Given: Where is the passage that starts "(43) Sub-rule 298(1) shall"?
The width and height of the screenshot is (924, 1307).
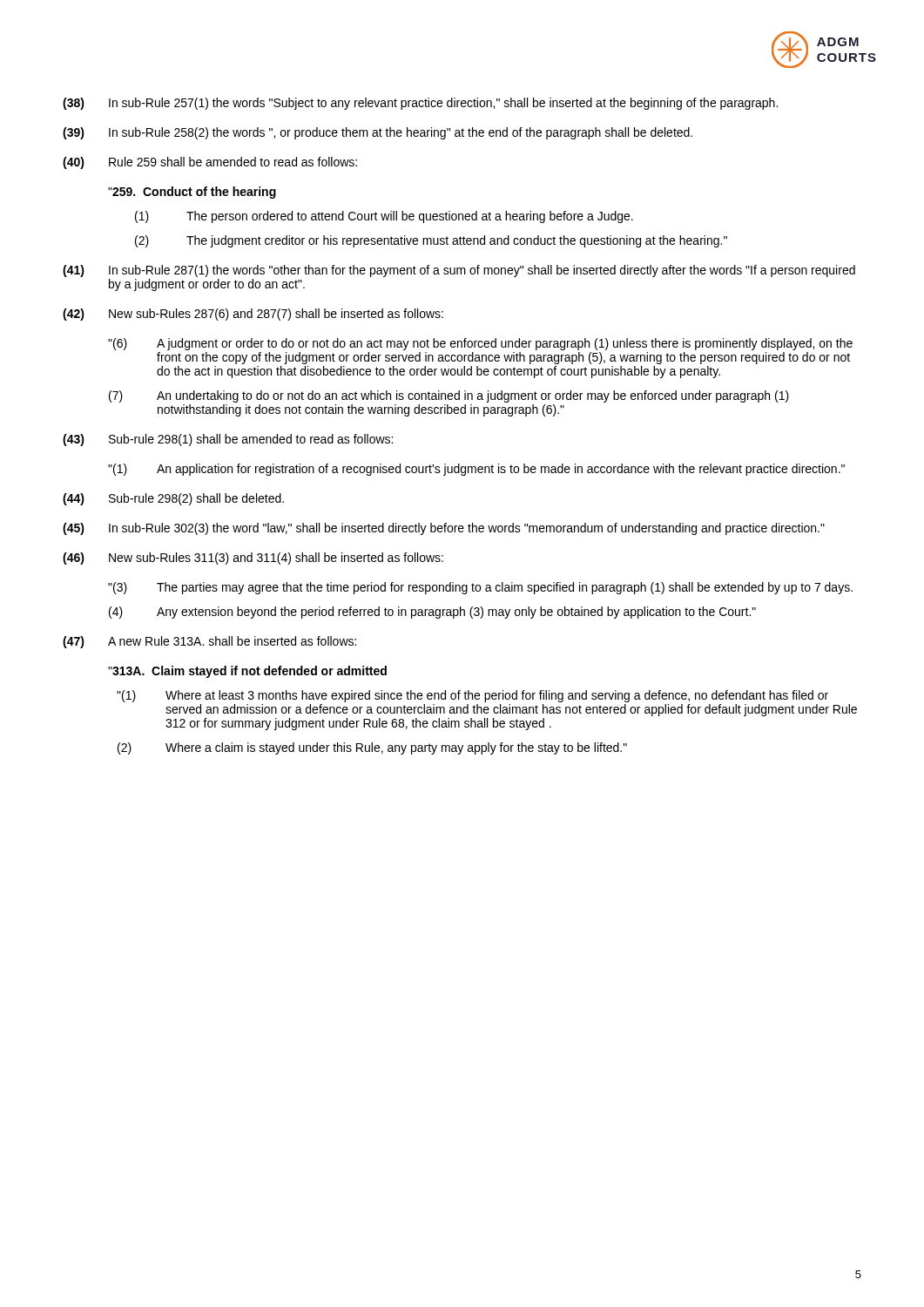Looking at the screenshot, I should pos(228,440).
